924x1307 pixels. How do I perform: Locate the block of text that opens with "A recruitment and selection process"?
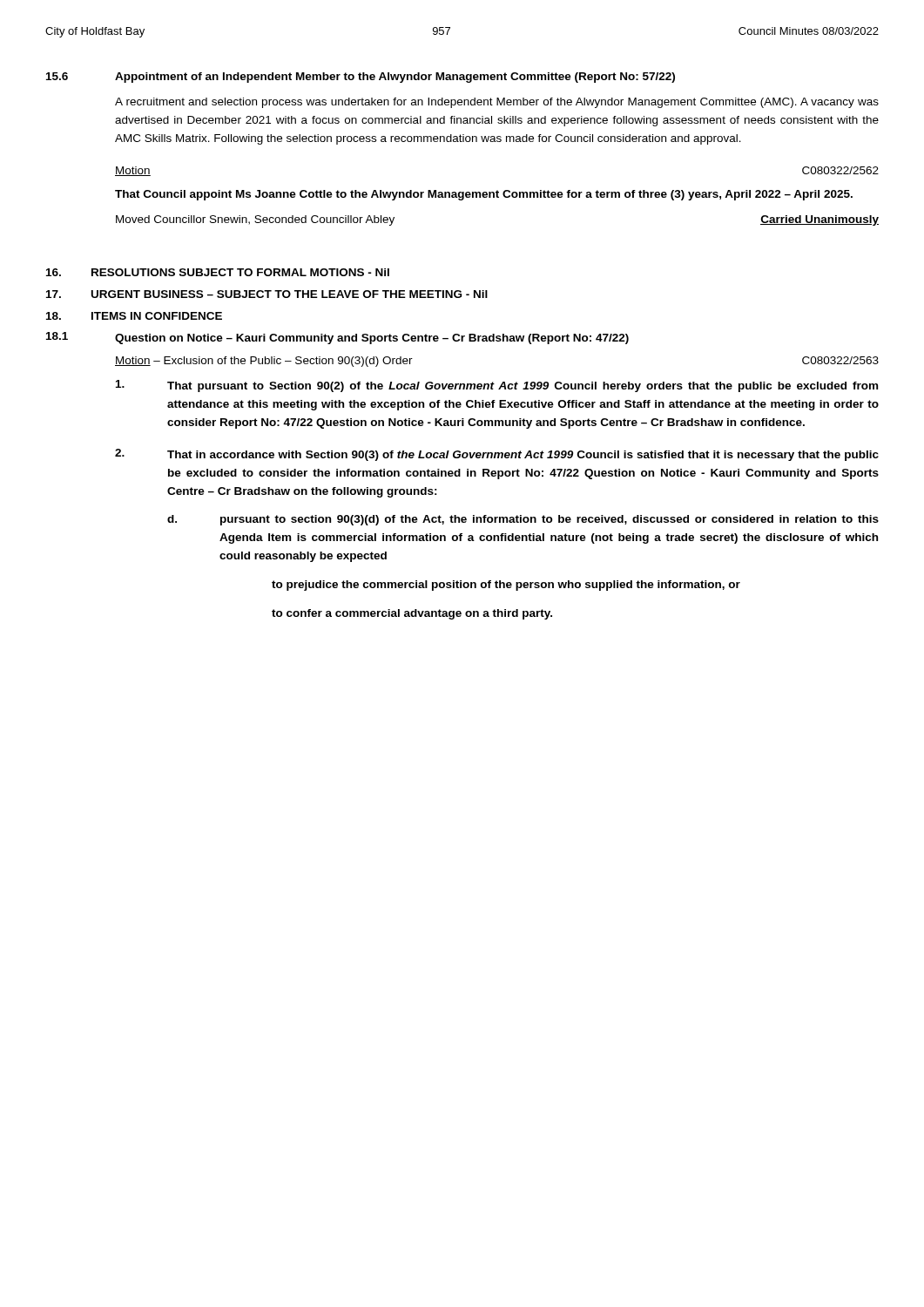[x=497, y=120]
